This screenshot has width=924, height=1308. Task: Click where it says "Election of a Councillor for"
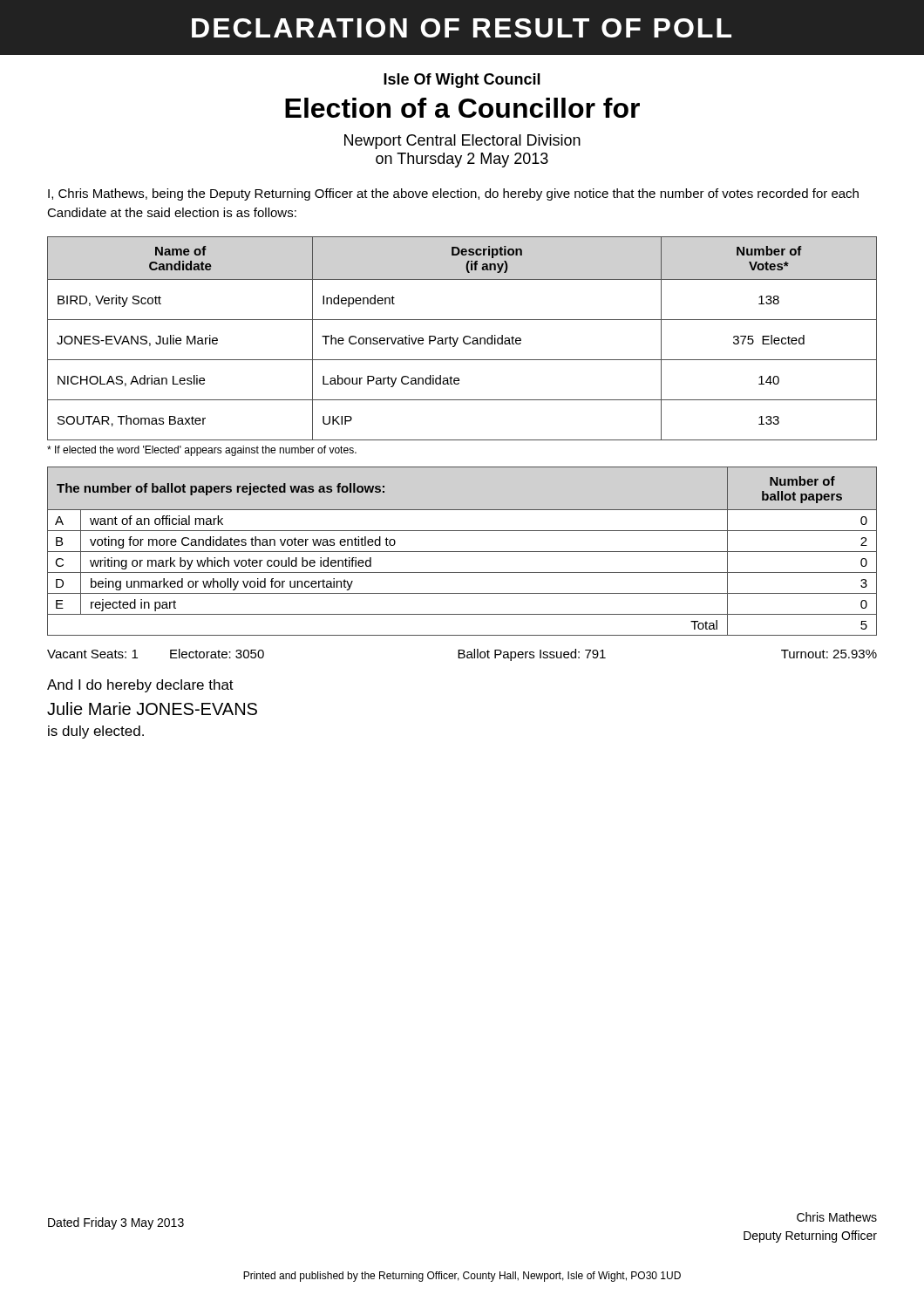click(462, 108)
